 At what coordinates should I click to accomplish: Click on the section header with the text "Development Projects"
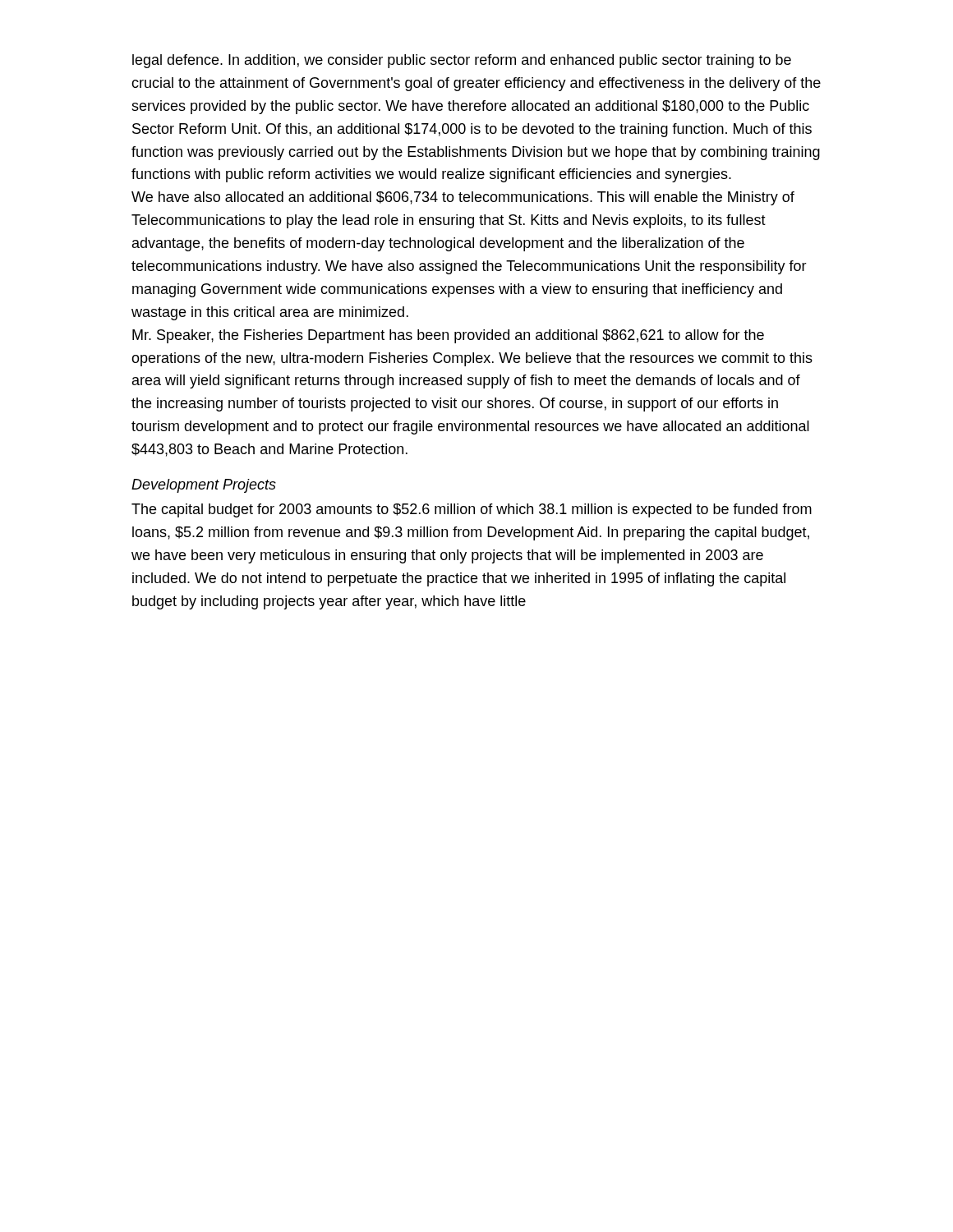(204, 485)
